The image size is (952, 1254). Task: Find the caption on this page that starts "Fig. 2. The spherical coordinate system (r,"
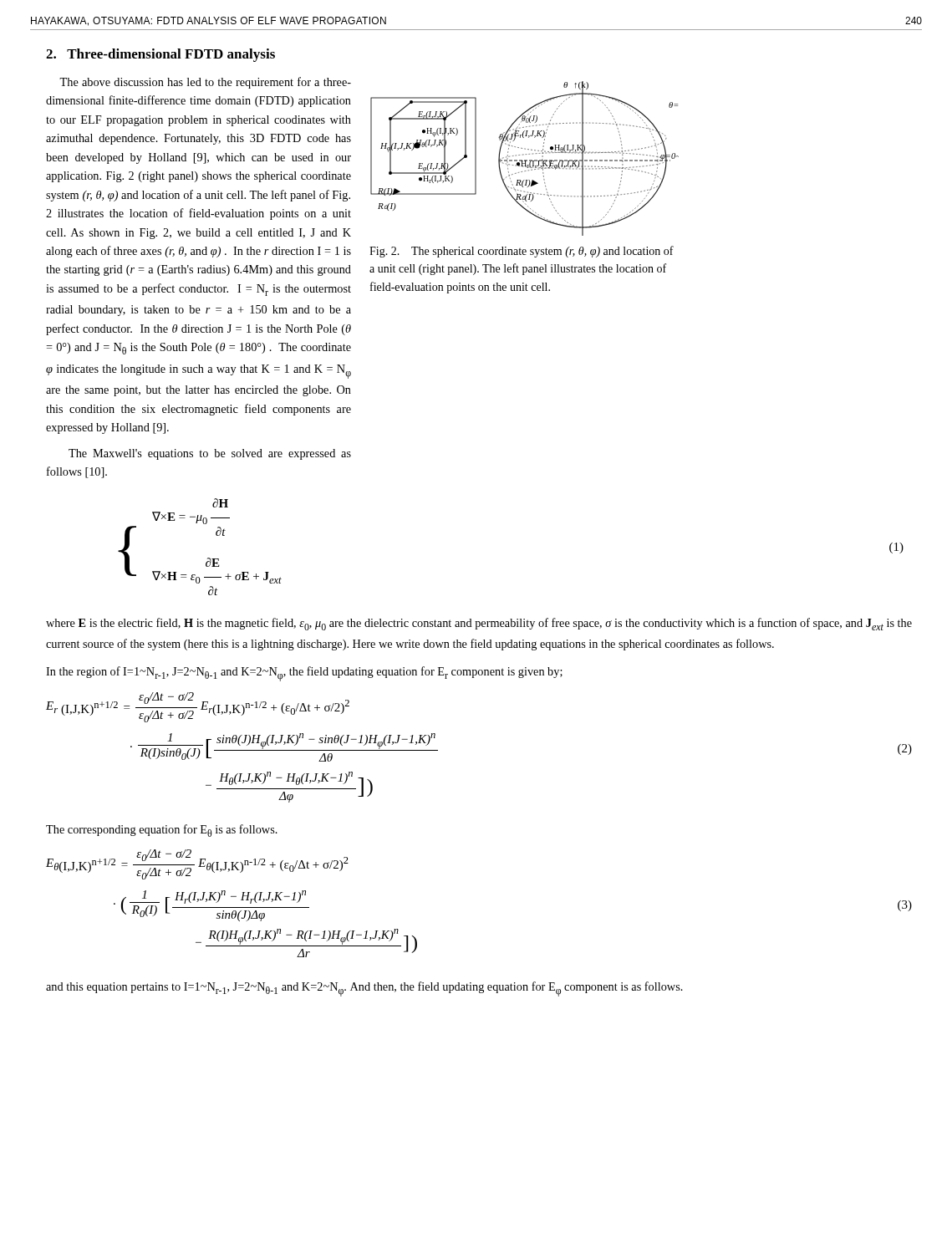tap(521, 269)
